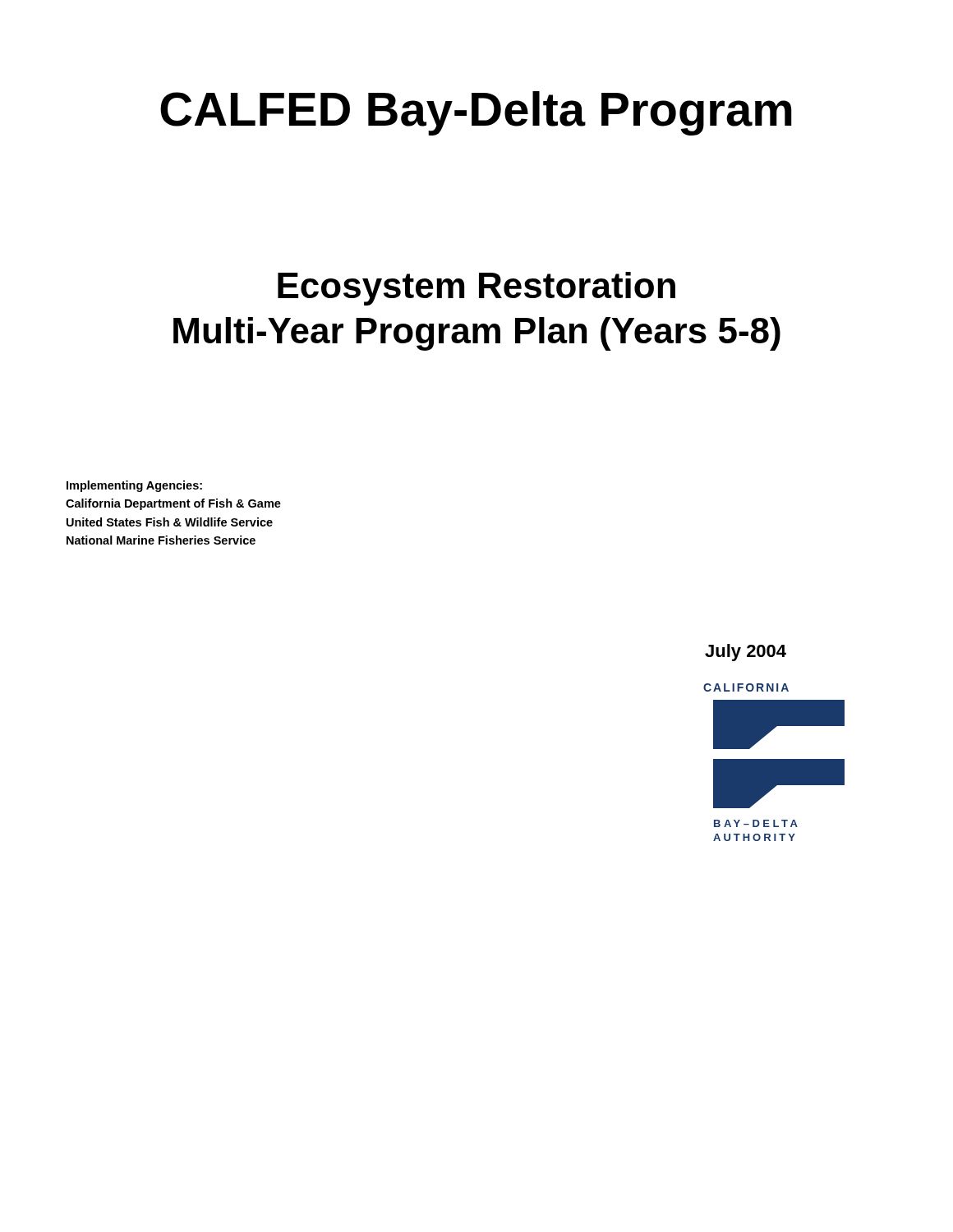Click where it says "July 2004"
953x1232 pixels.
[x=746, y=651]
